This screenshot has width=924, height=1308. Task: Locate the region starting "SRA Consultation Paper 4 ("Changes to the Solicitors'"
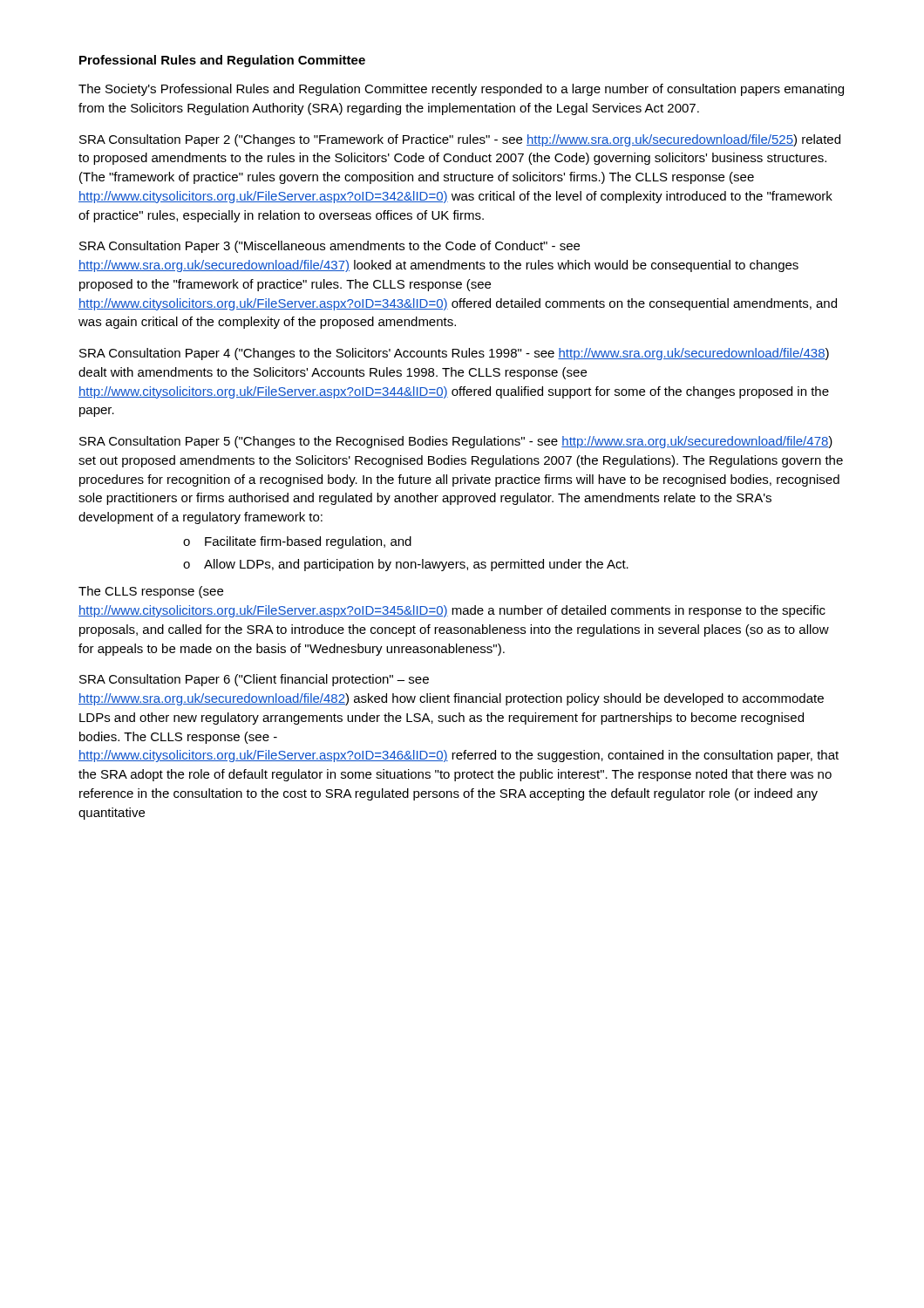[x=454, y=381]
